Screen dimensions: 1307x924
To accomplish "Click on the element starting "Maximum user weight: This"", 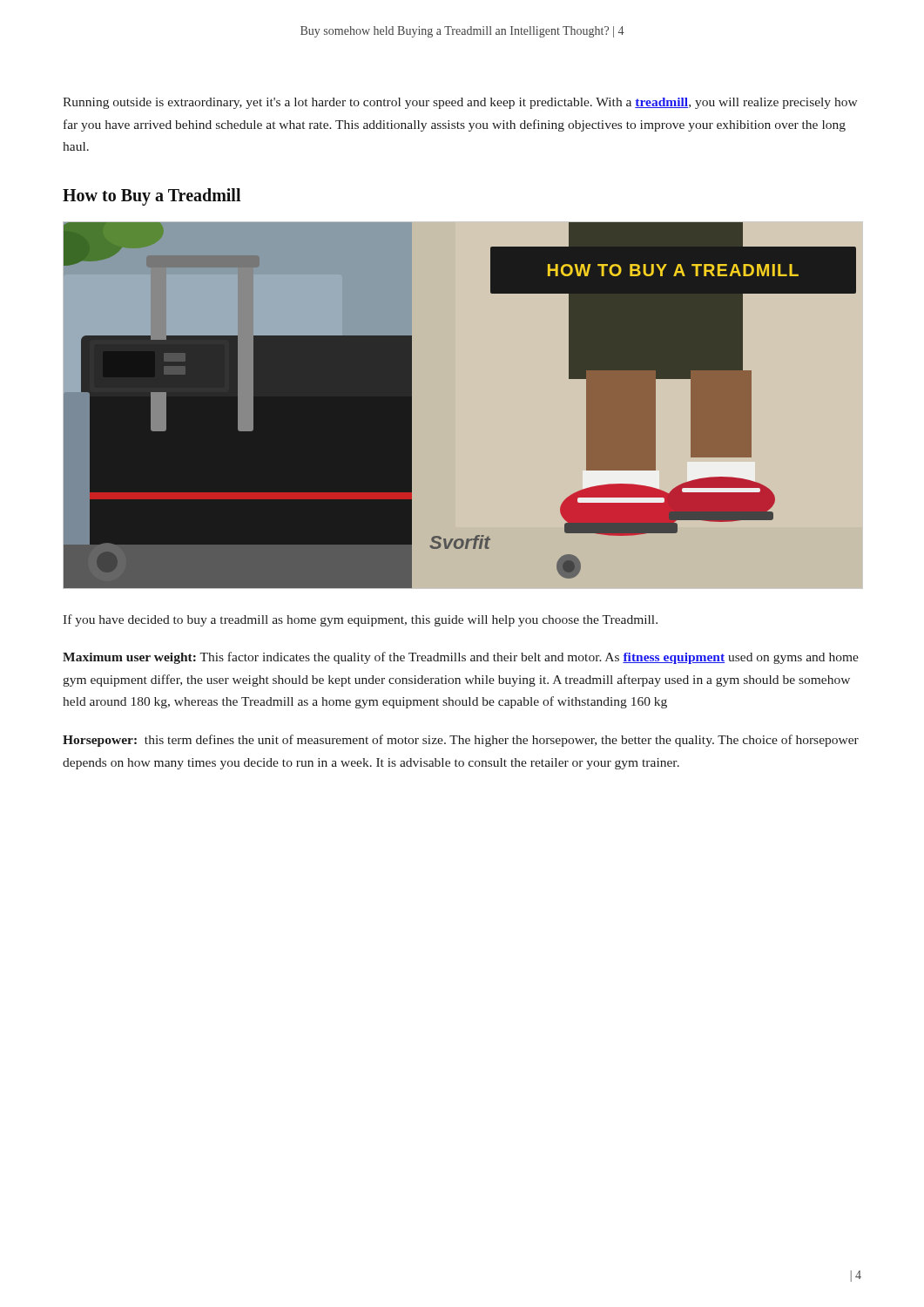I will (461, 679).
